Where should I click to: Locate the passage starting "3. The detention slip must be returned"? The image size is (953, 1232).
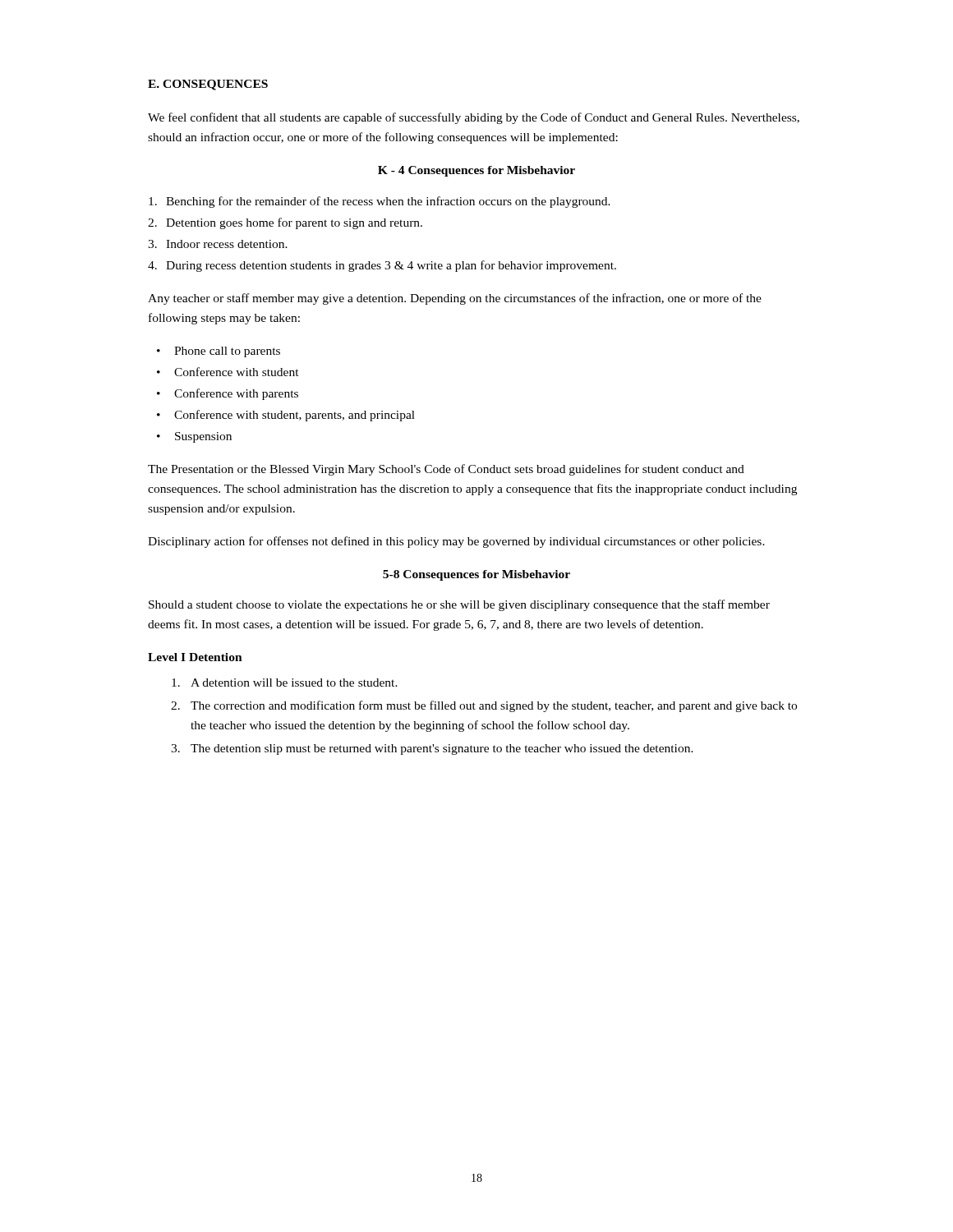(432, 749)
